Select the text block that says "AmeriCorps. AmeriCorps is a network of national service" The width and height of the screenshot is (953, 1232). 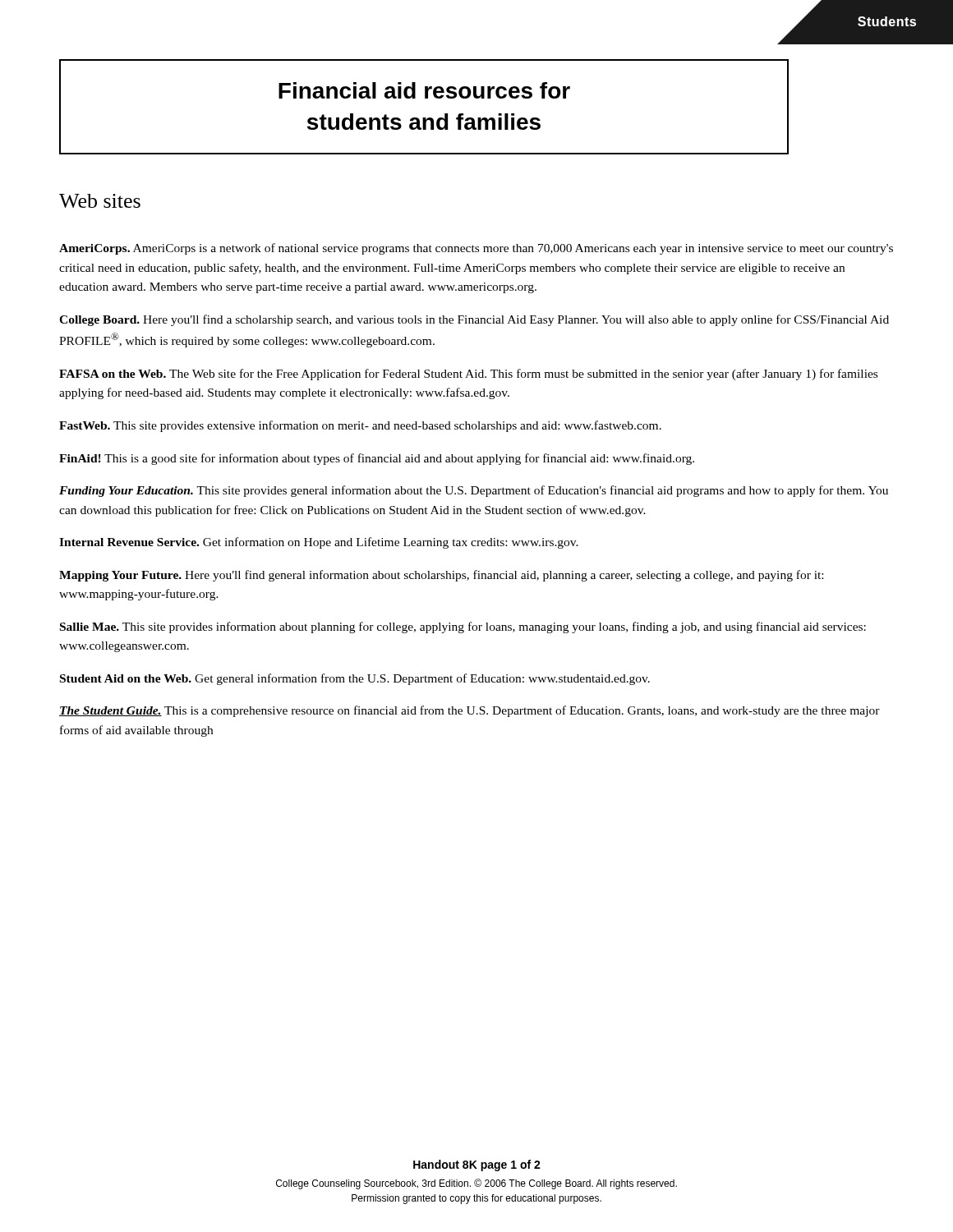click(x=476, y=267)
